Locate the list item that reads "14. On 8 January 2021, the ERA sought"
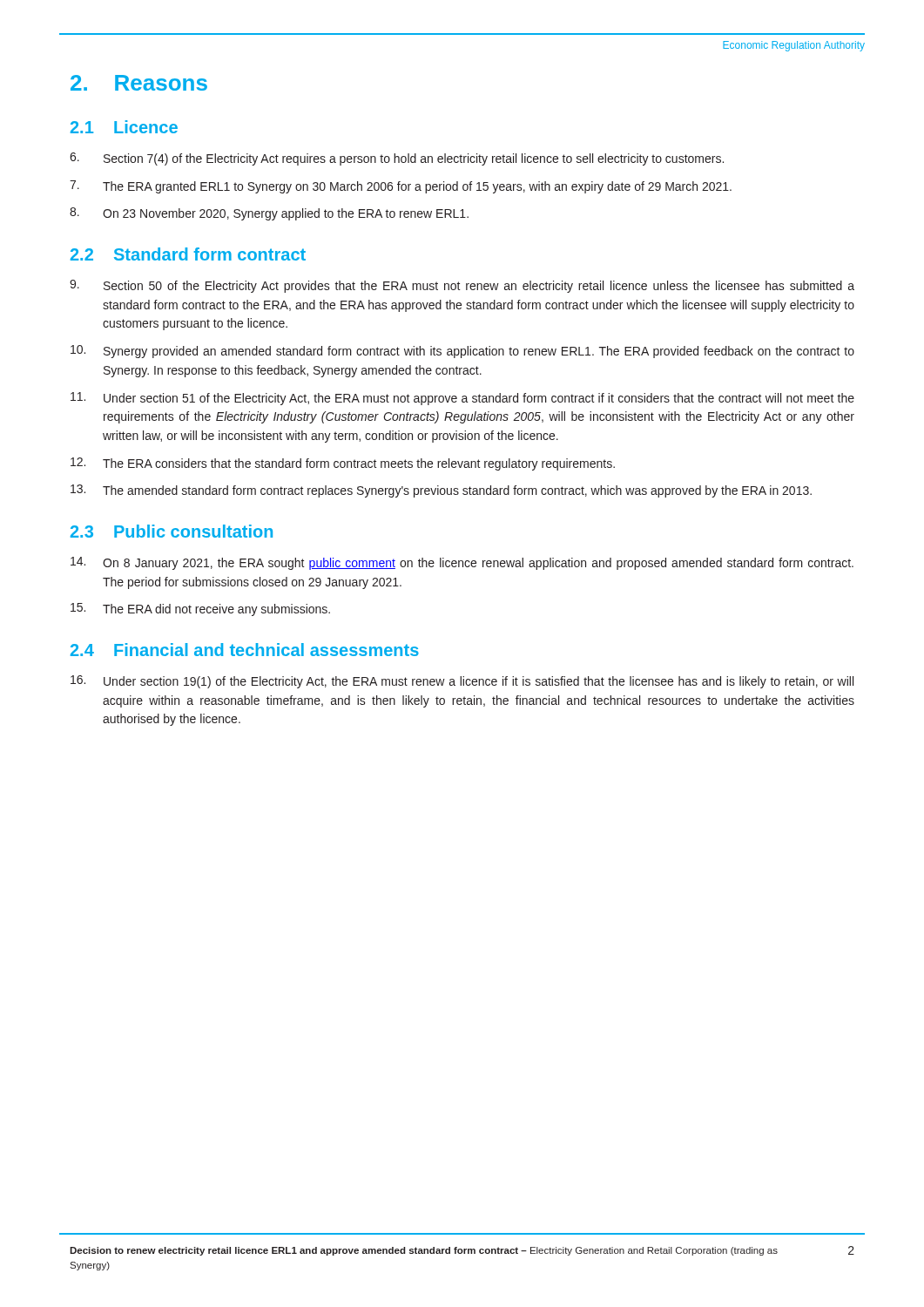The image size is (924, 1307). (462, 573)
